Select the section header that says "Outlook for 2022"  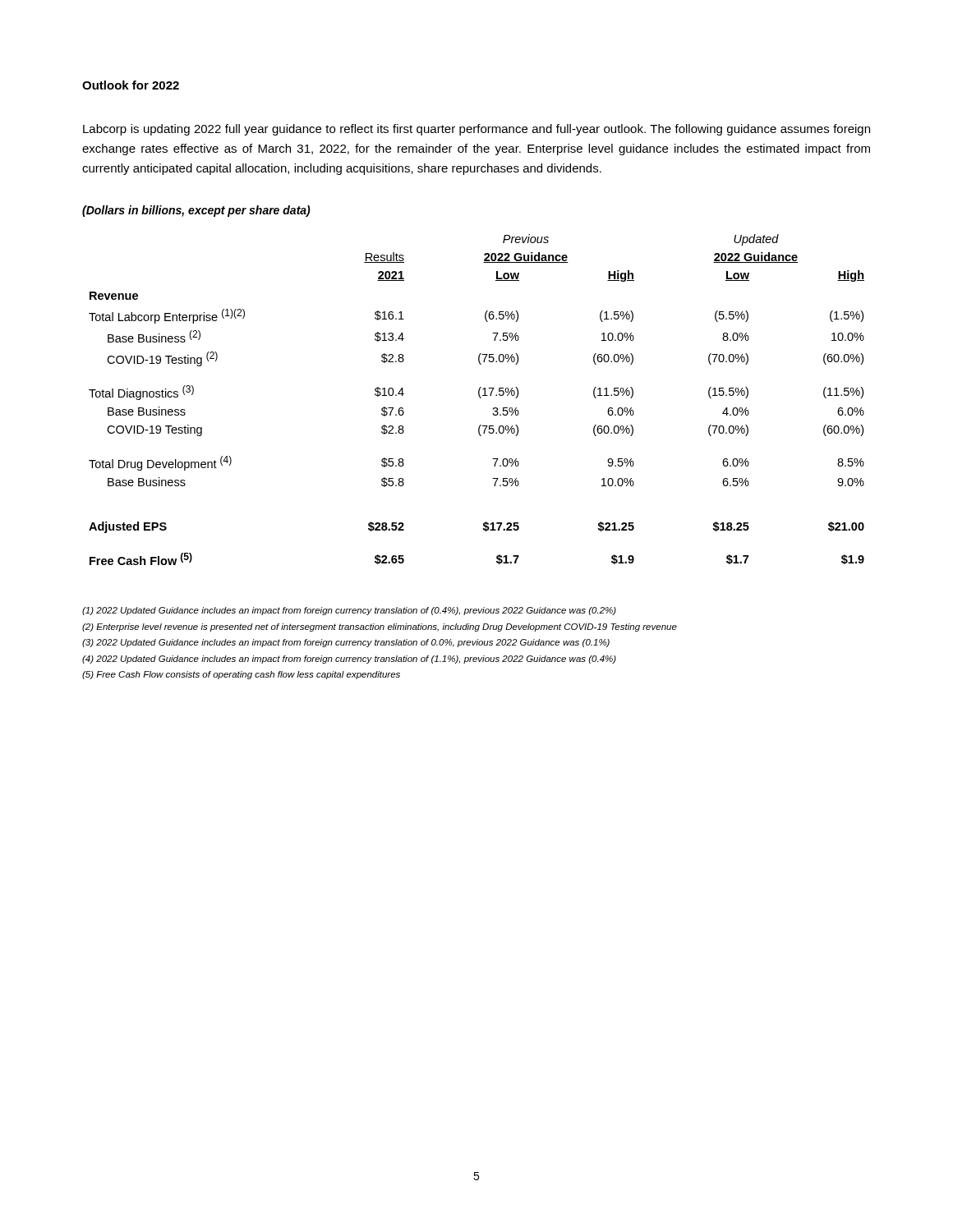click(x=131, y=85)
